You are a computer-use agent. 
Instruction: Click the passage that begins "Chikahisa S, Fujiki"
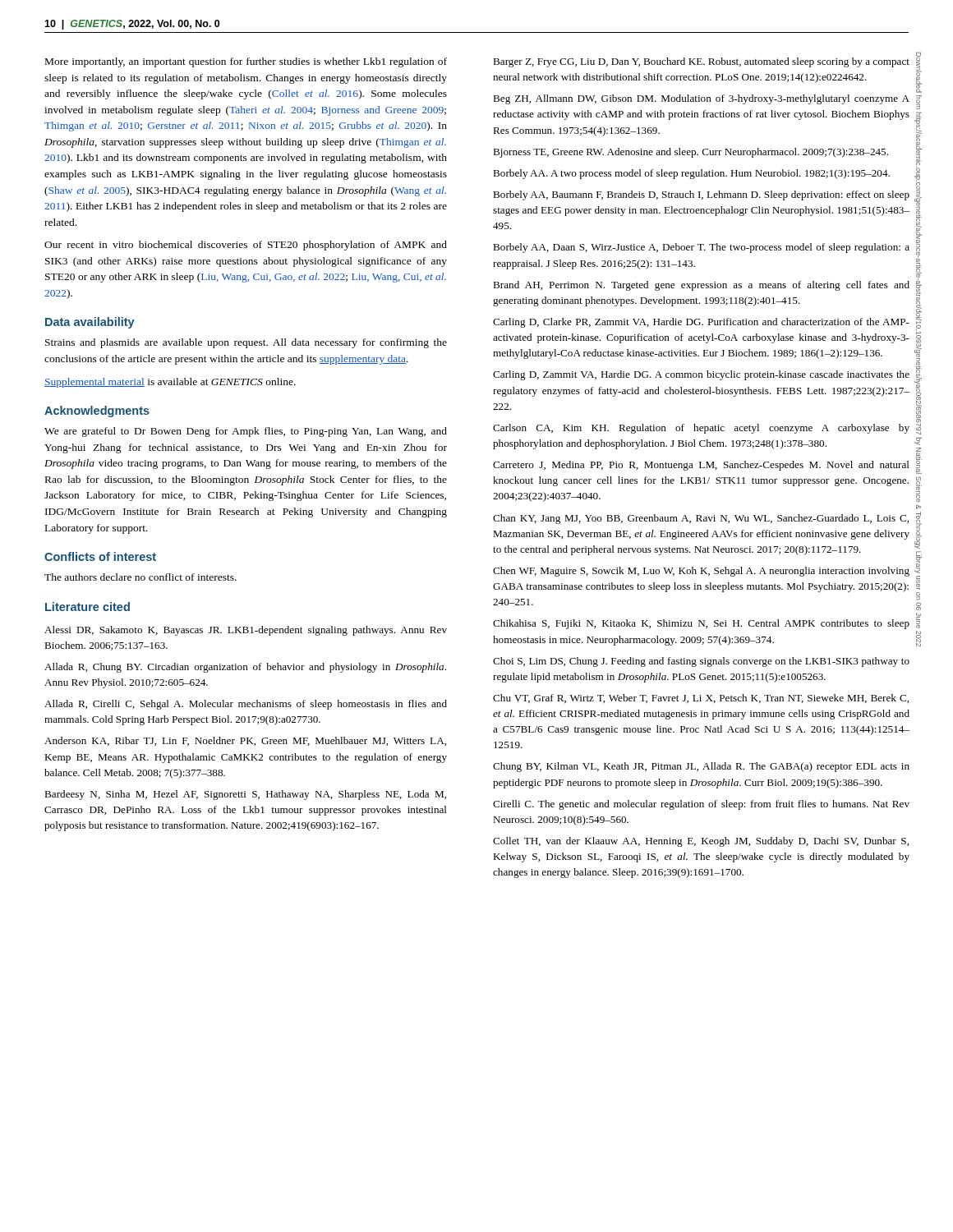point(701,631)
